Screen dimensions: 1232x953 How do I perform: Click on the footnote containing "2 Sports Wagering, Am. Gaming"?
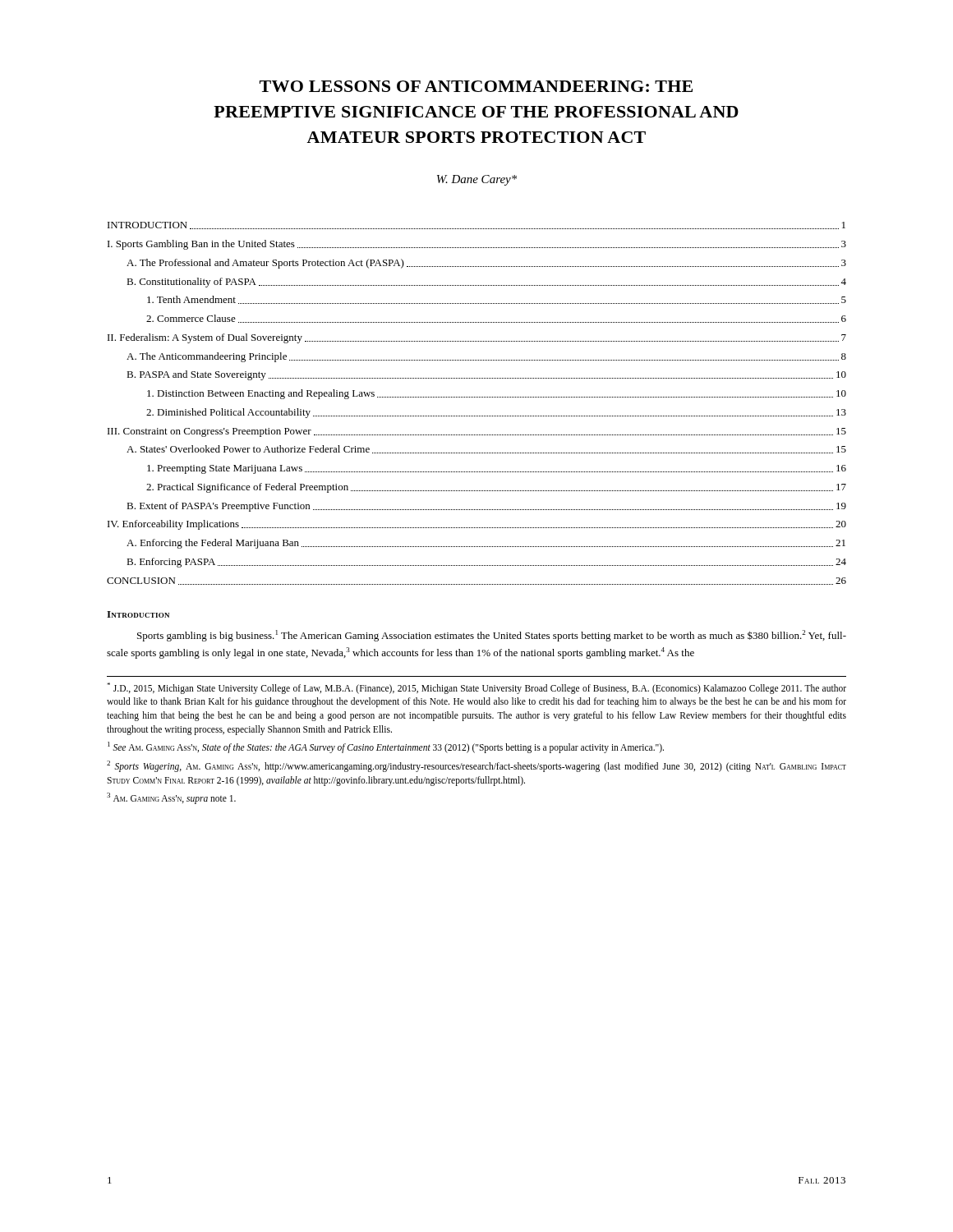click(476, 772)
